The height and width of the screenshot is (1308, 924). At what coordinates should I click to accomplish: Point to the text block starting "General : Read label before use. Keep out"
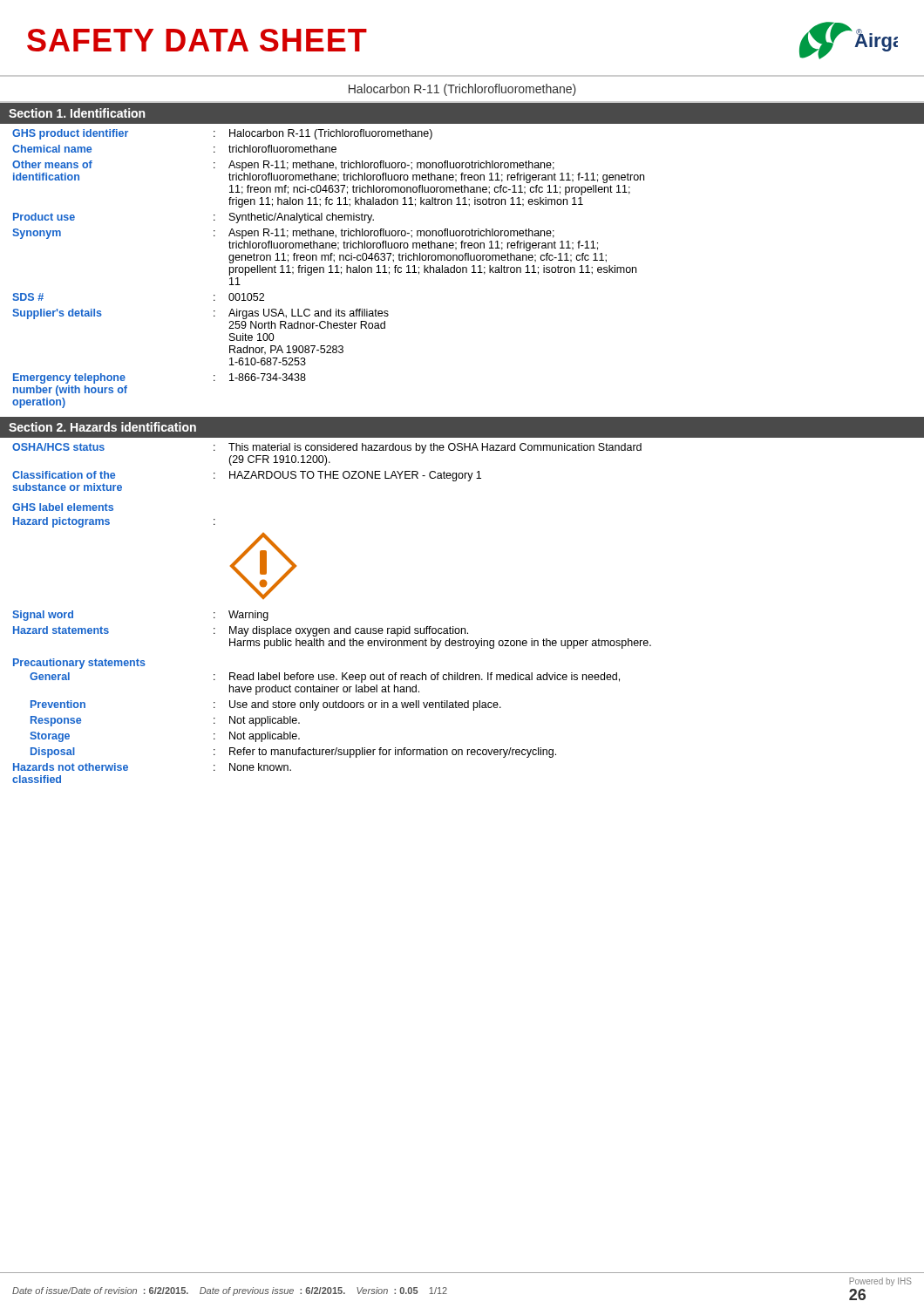click(462, 683)
